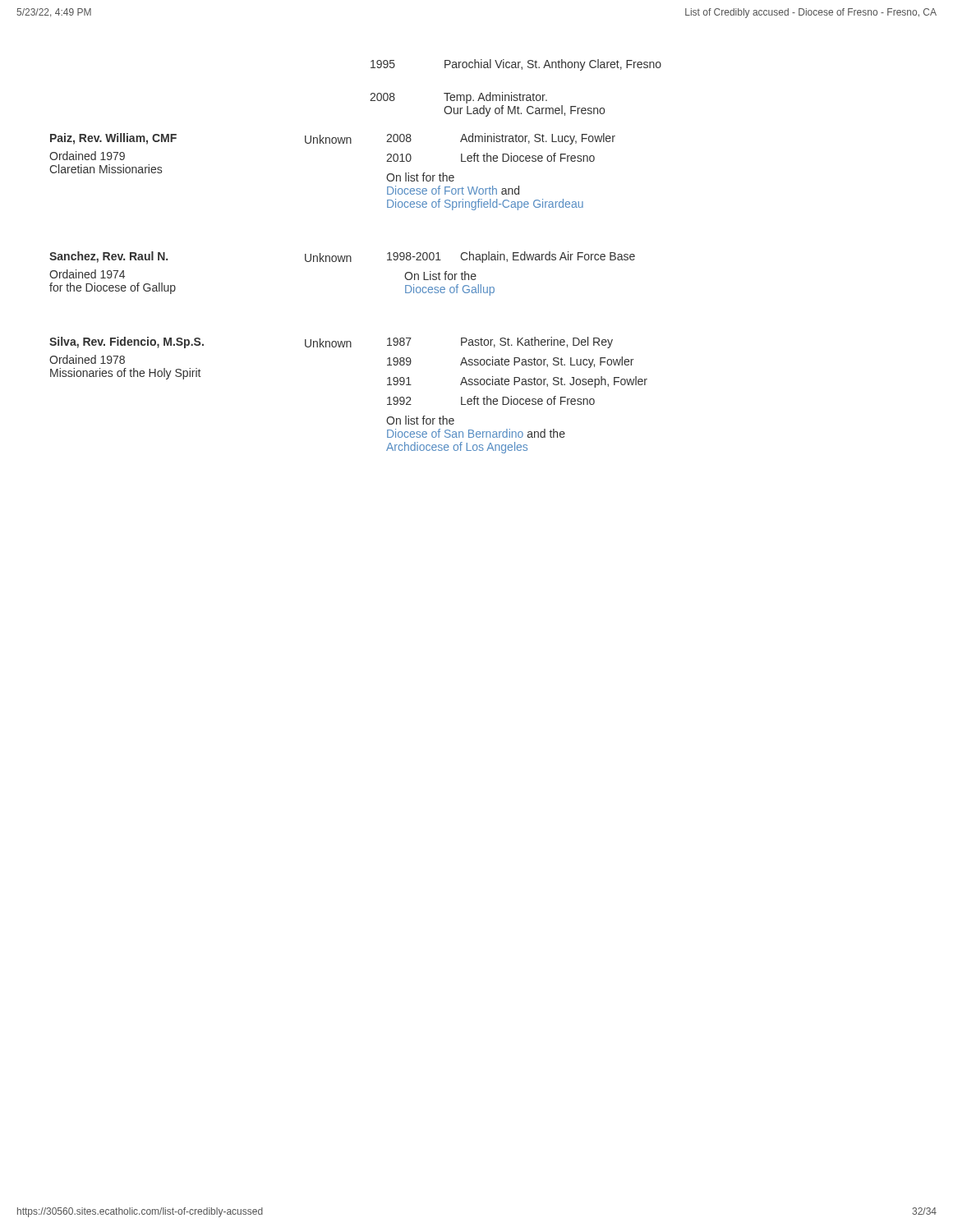Click on the text containing "Ordained 1979Claretian Missionaries"
This screenshot has width=953, height=1232.
coord(106,163)
